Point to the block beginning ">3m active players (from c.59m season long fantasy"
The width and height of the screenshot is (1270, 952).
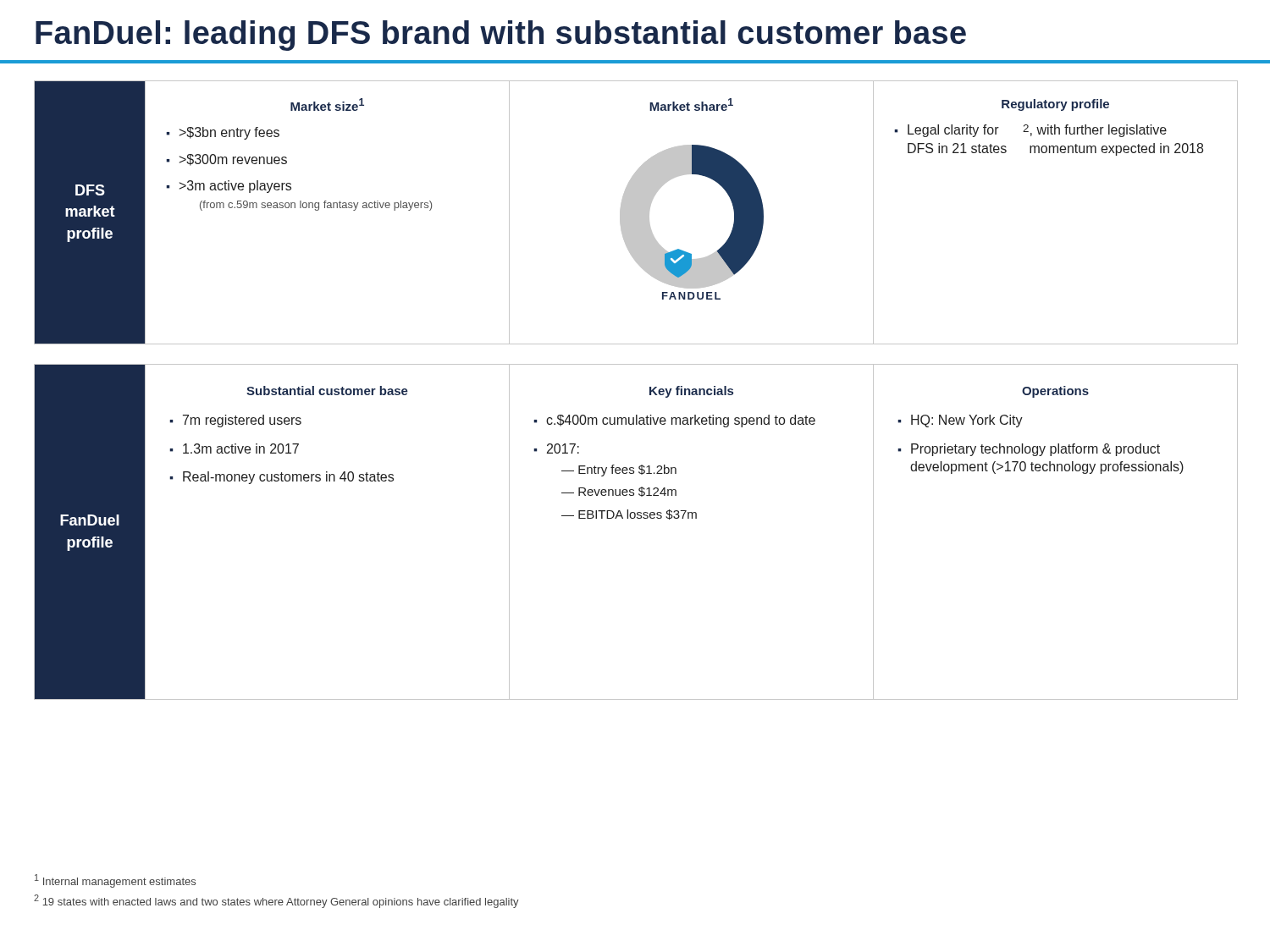point(306,194)
